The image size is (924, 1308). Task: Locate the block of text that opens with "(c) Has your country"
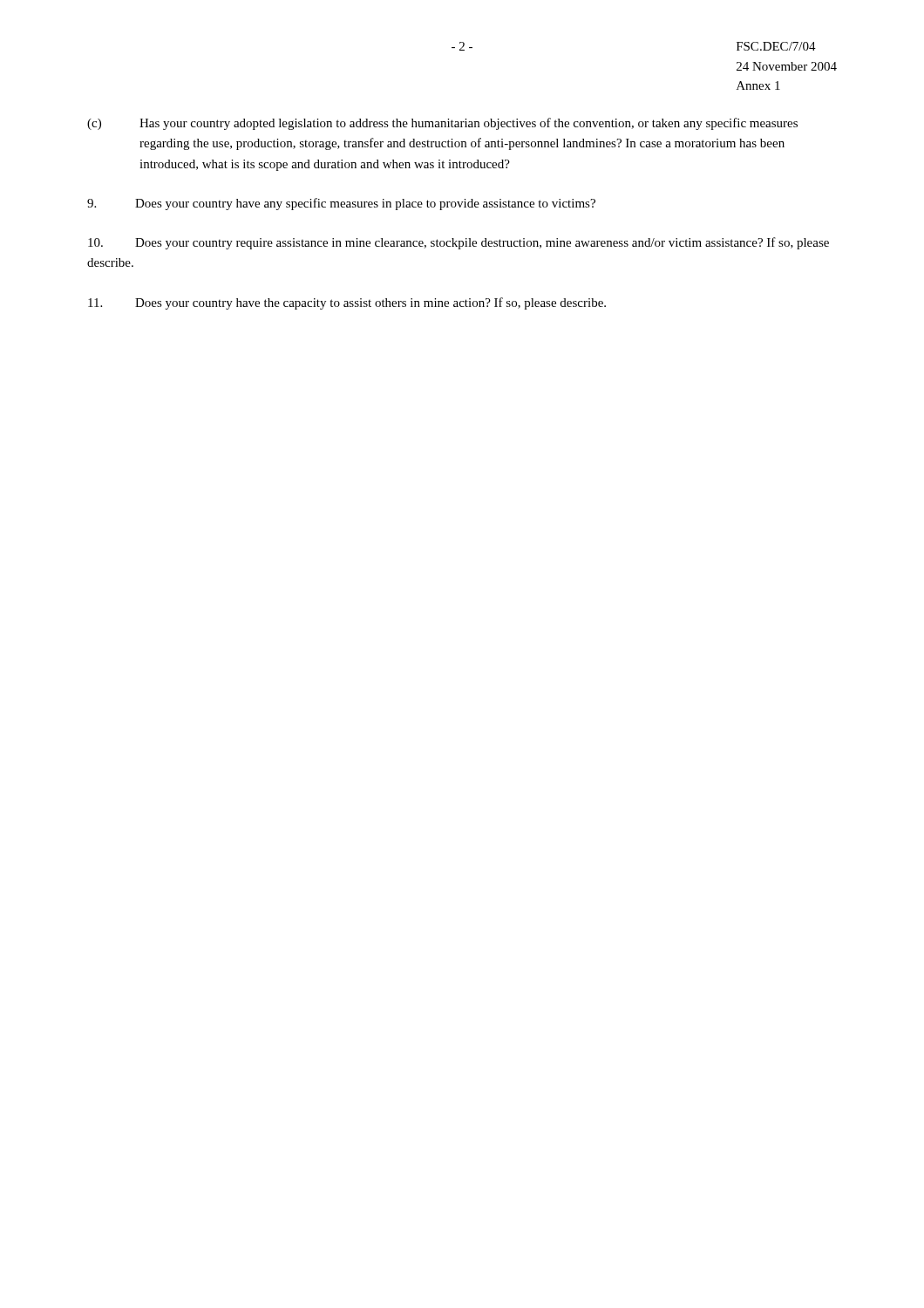tap(462, 144)
